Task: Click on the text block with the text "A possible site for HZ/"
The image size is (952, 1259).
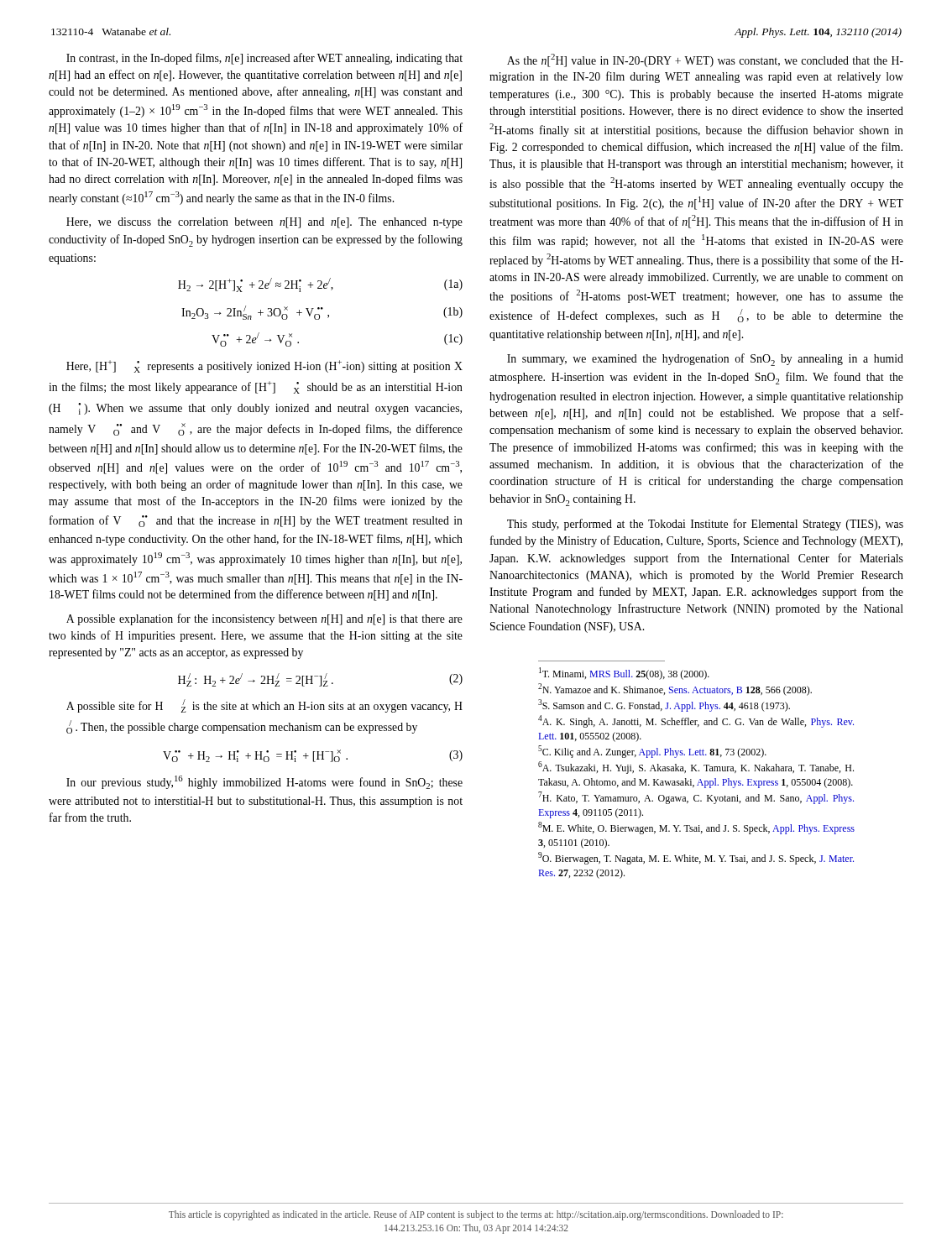Action: click(x=256, y=717)
